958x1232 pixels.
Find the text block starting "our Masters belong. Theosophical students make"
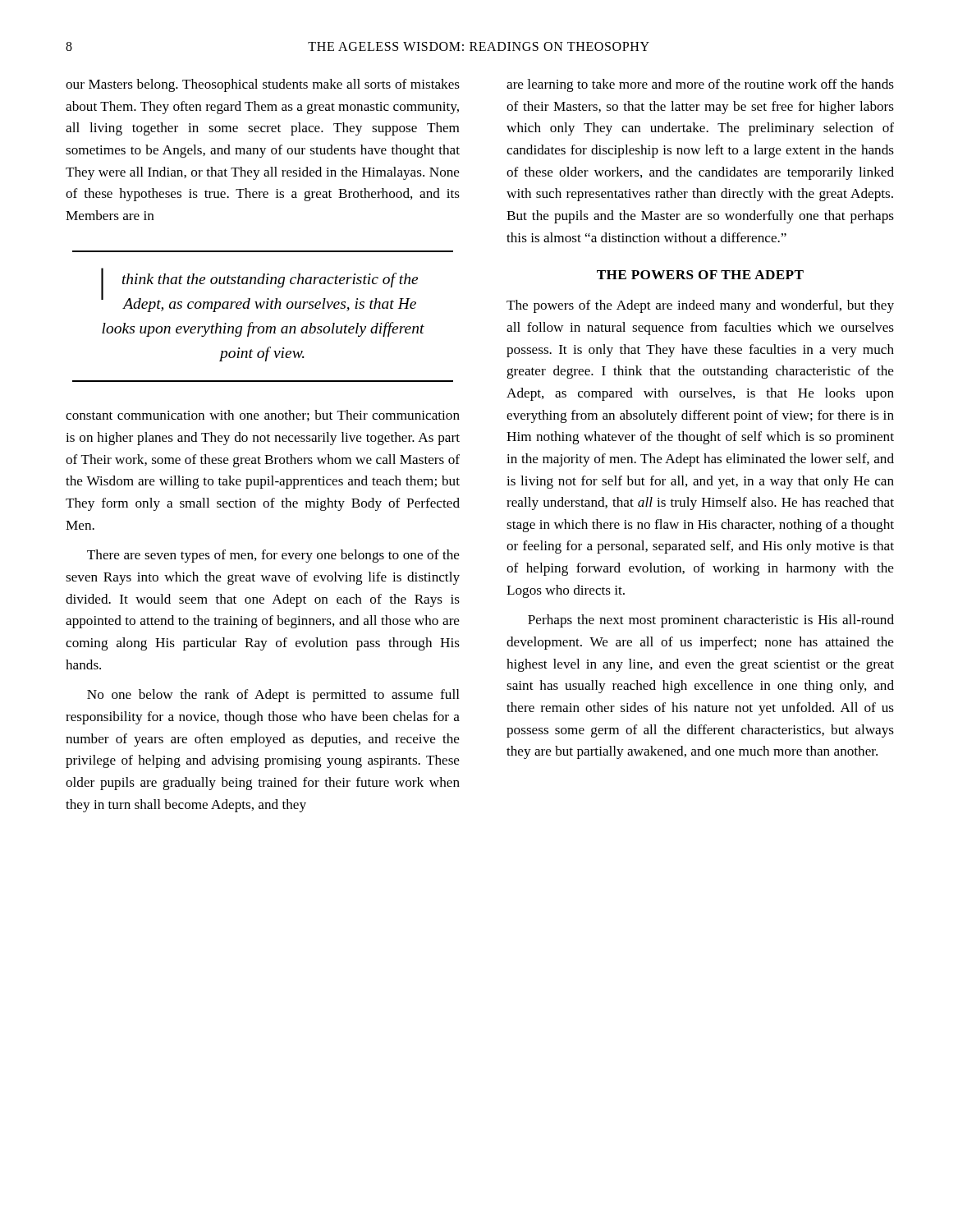(263, 151)
